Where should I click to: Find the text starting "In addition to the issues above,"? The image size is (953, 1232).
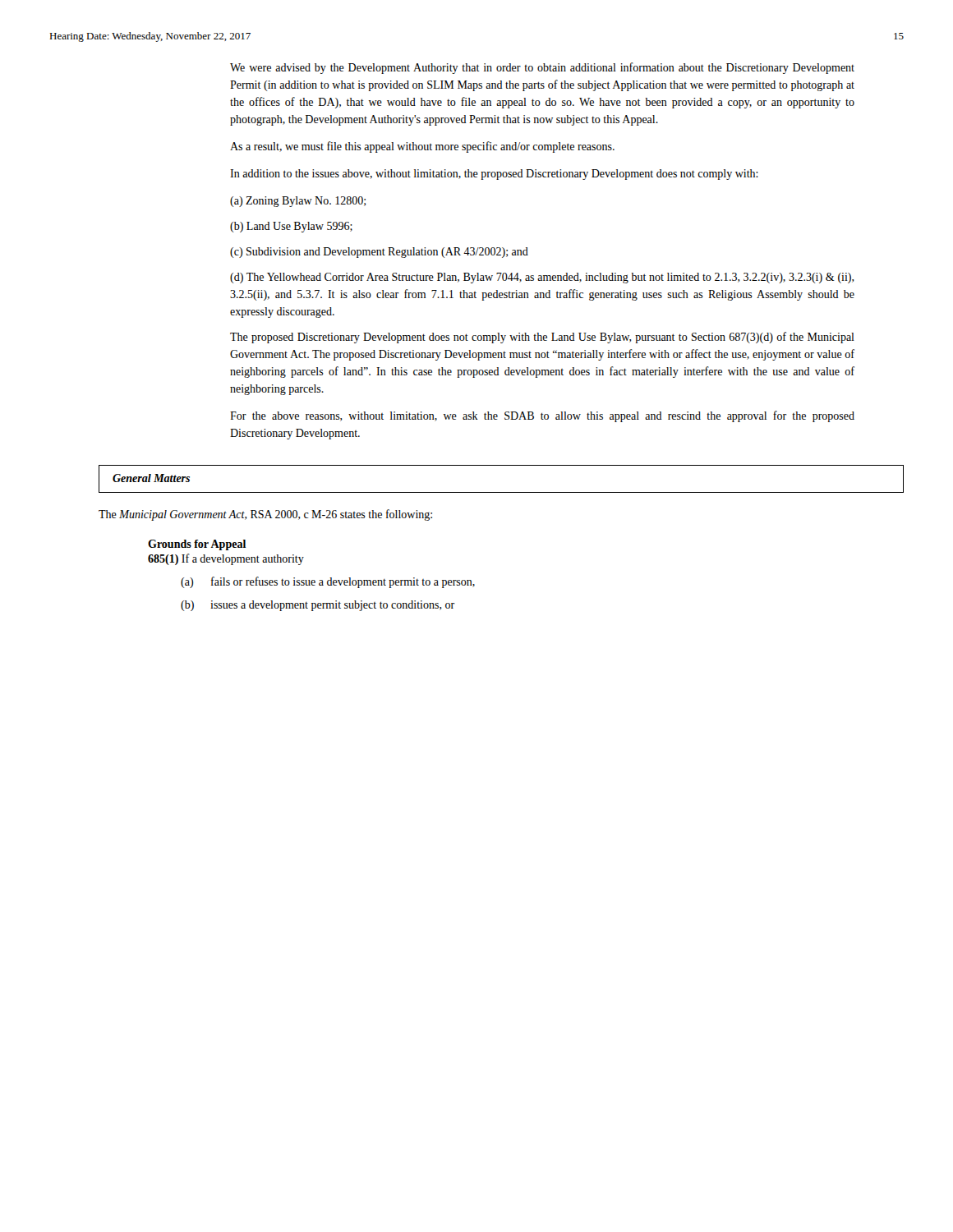pyautogui.click(x=542, y=174)
